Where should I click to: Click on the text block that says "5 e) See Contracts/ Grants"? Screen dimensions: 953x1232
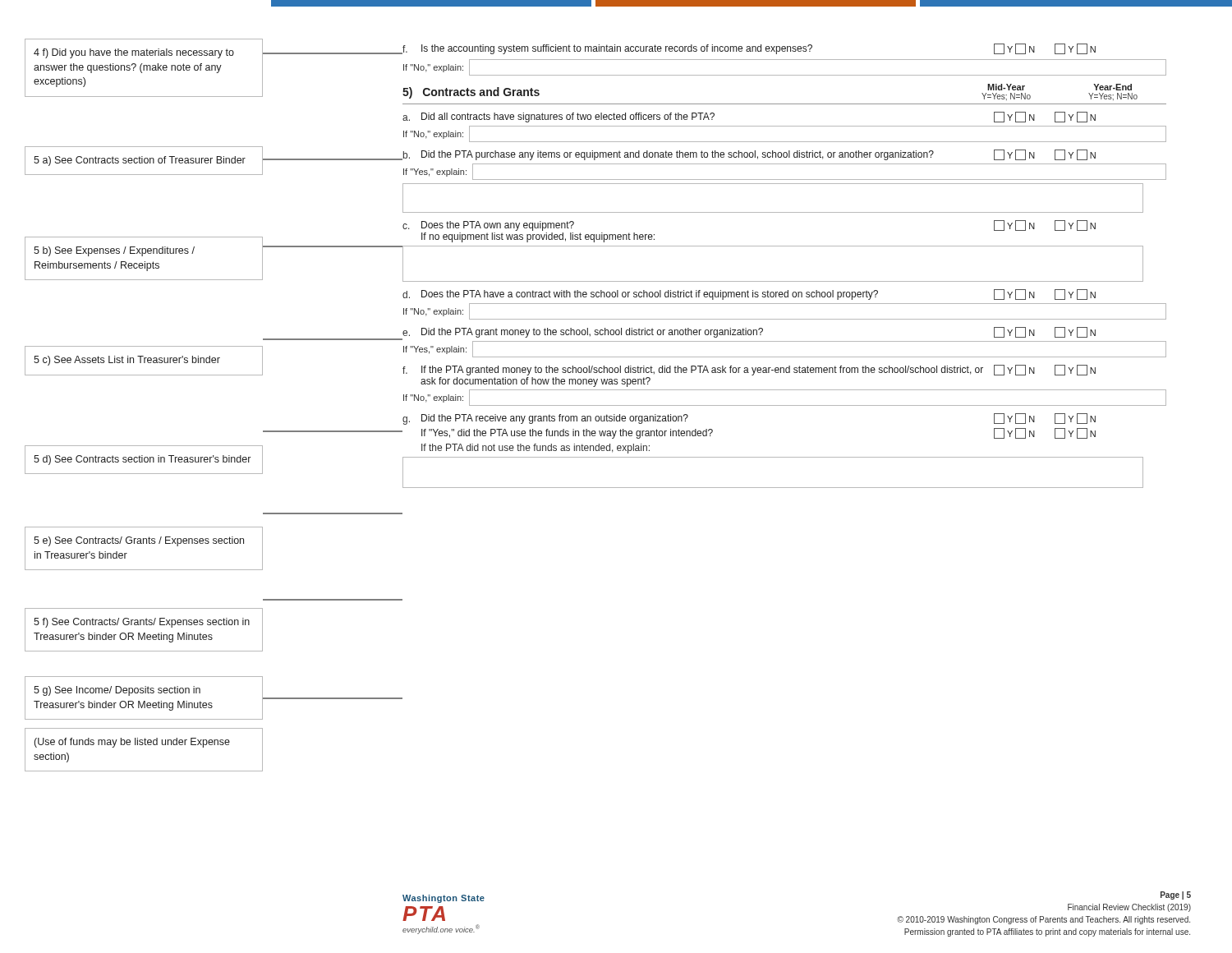tap(139, 548)
